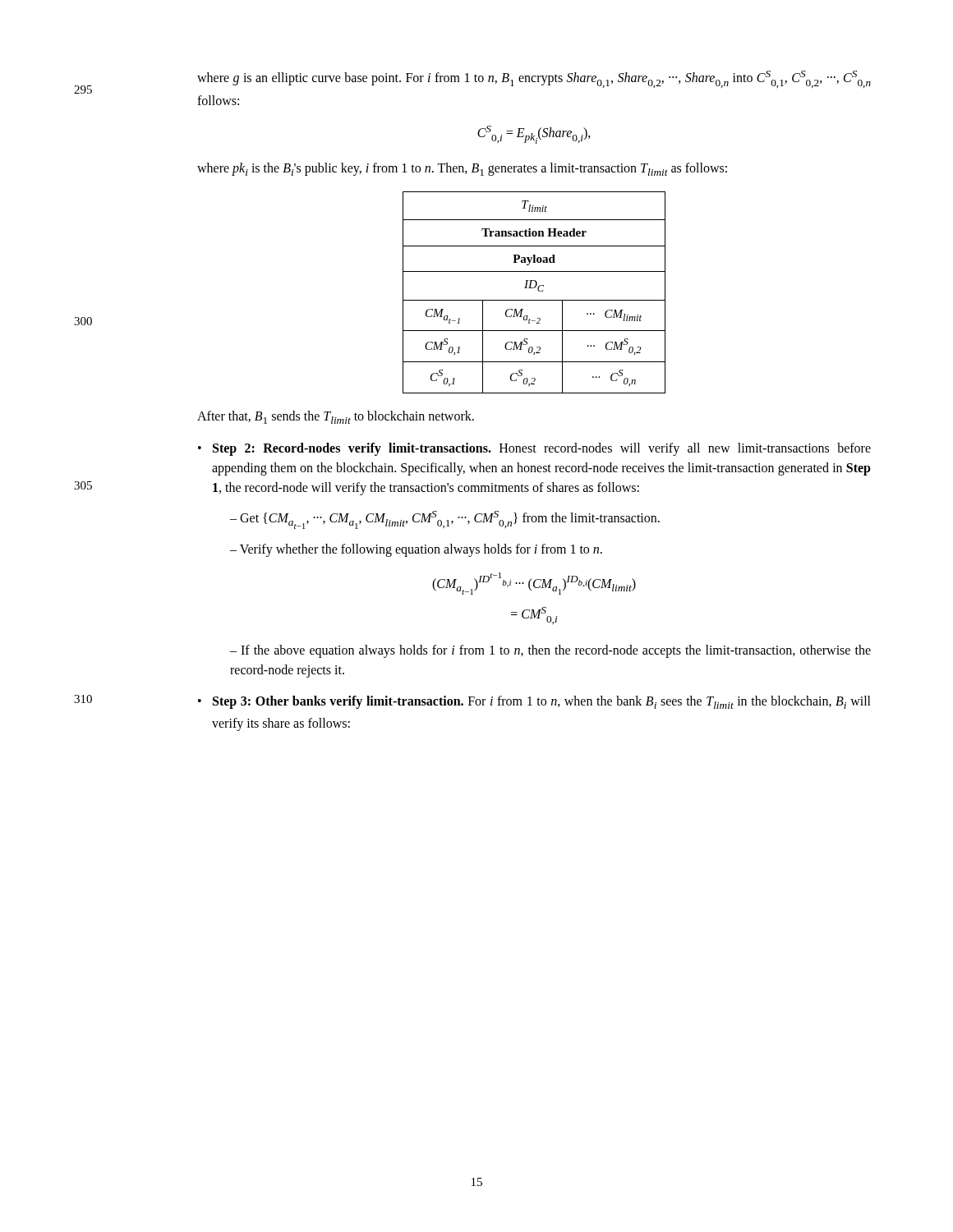This screenshot has width=953, height=1232.
Task: Navigate to the block starting "• Step 3: Other"
Action: click(534, 712)
